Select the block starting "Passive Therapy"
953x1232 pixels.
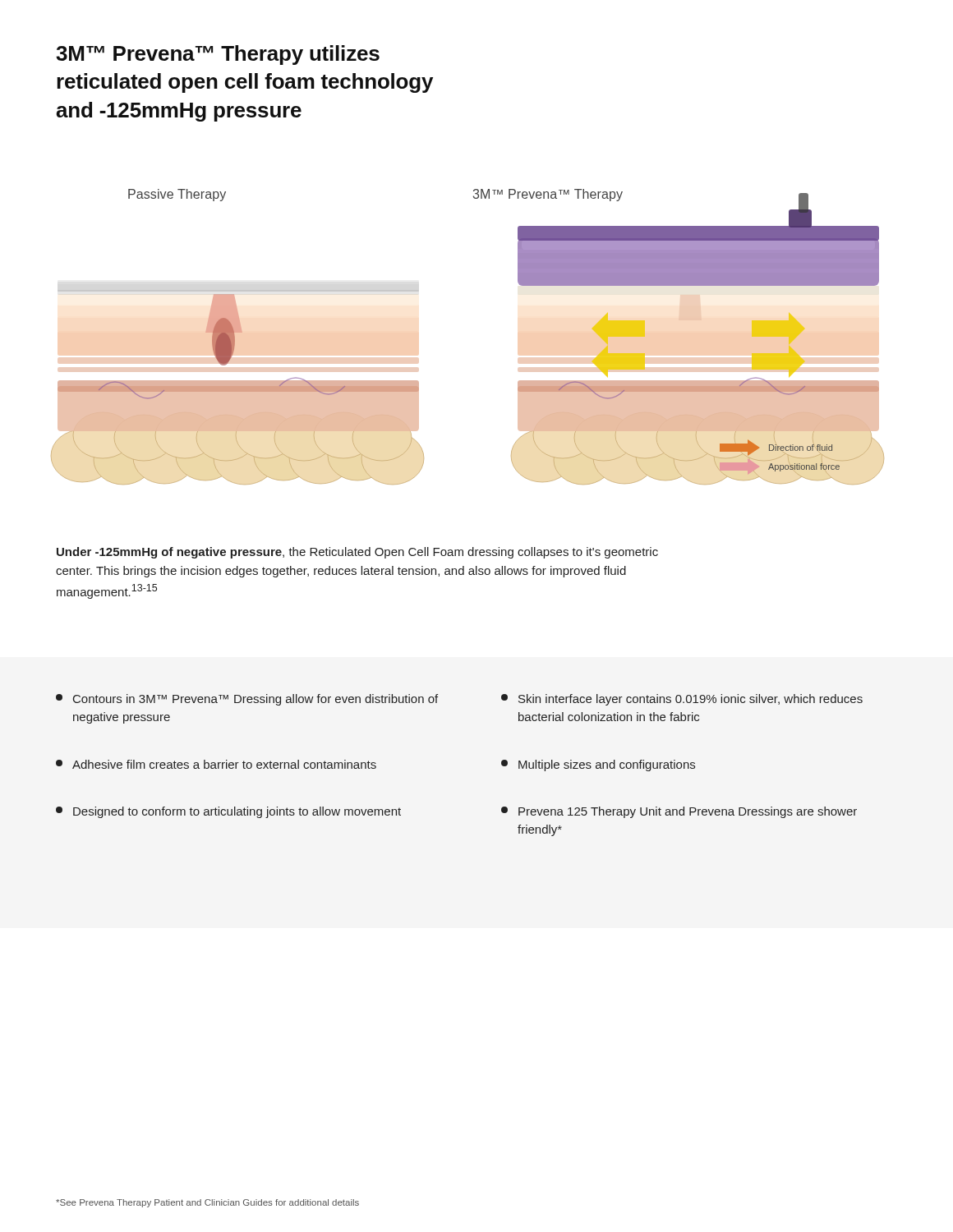pos(177,194)
